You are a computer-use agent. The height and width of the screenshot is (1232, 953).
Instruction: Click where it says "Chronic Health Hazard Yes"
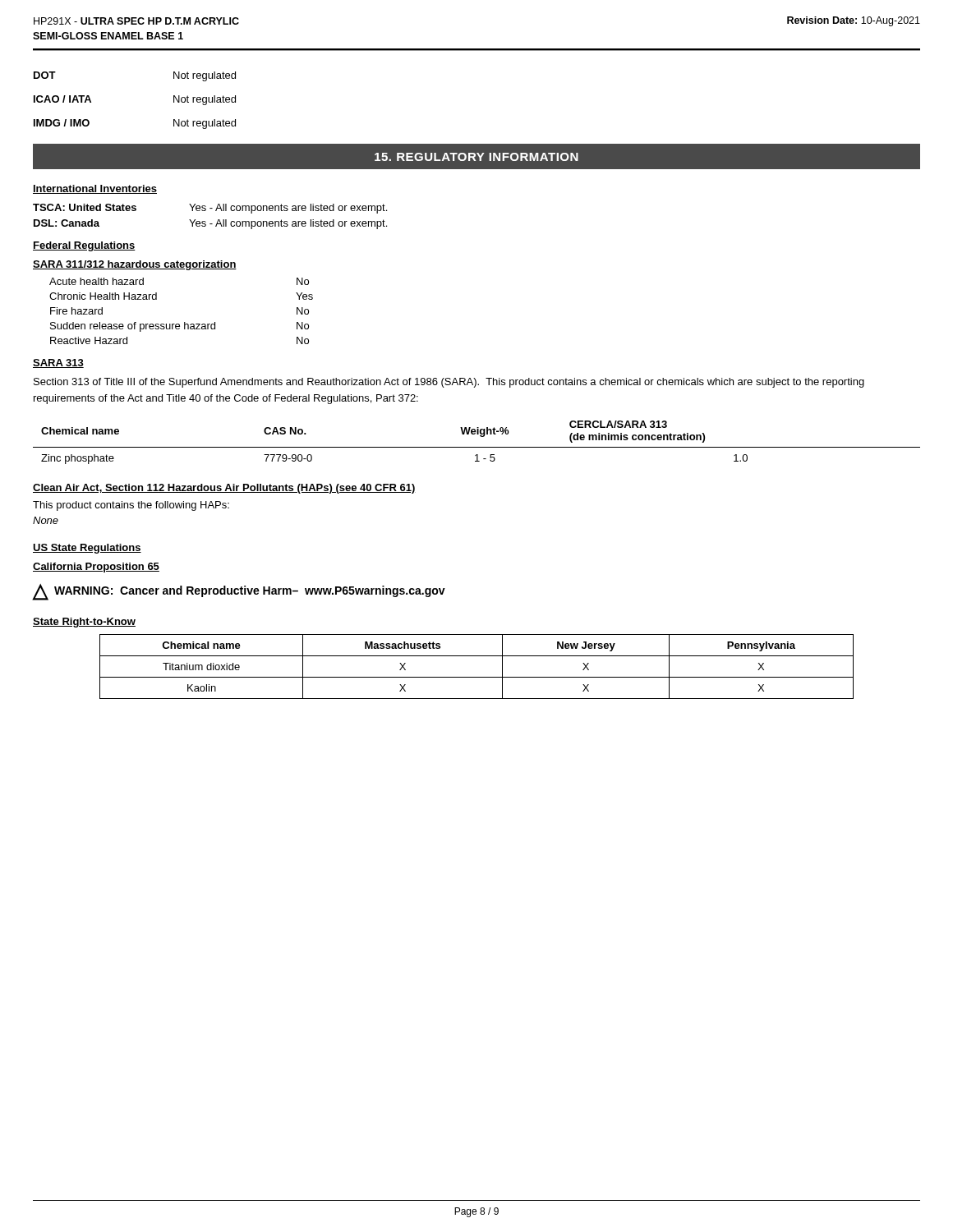[x=102, y=296]
